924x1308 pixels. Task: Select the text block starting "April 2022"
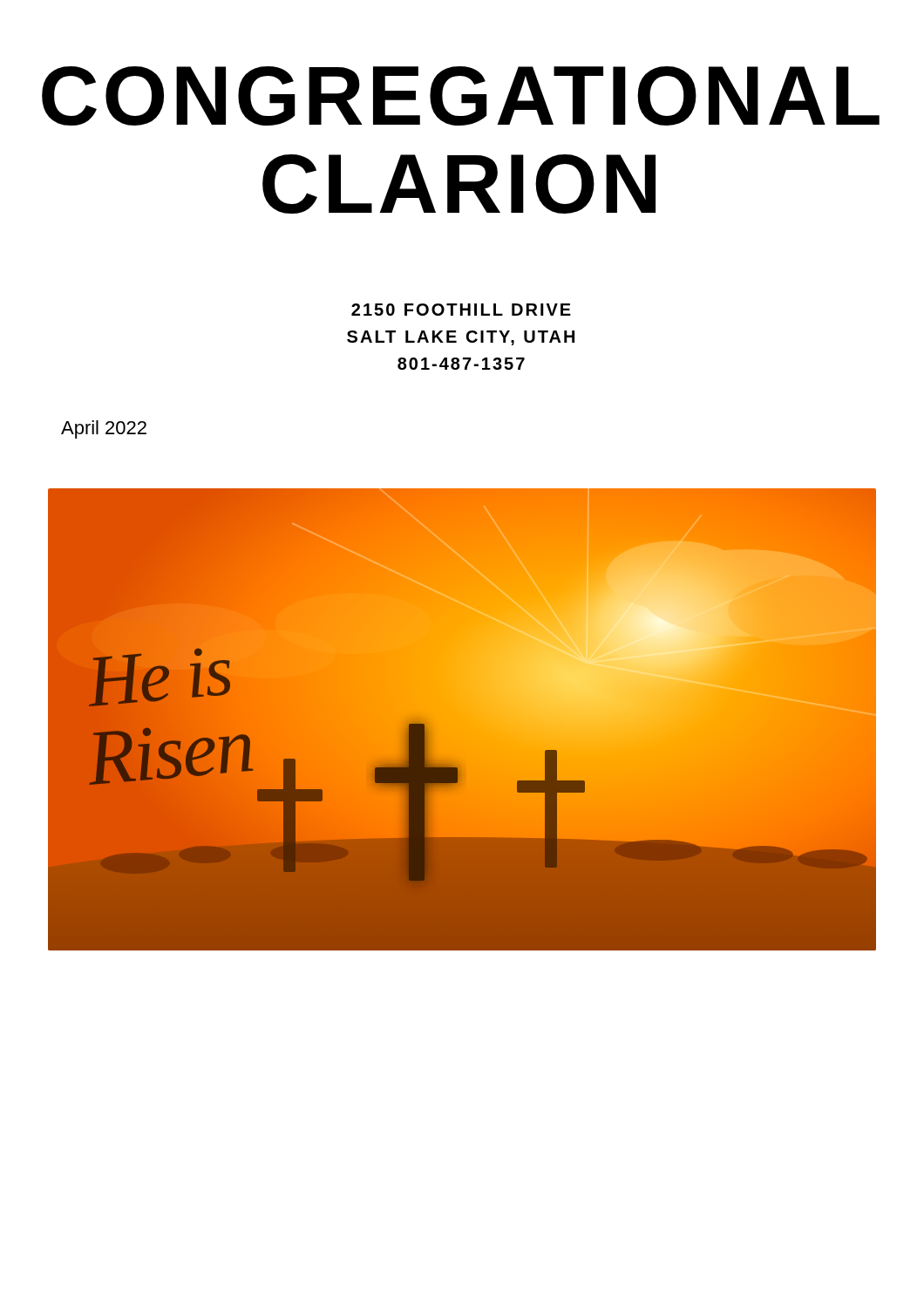click(104, 428)
